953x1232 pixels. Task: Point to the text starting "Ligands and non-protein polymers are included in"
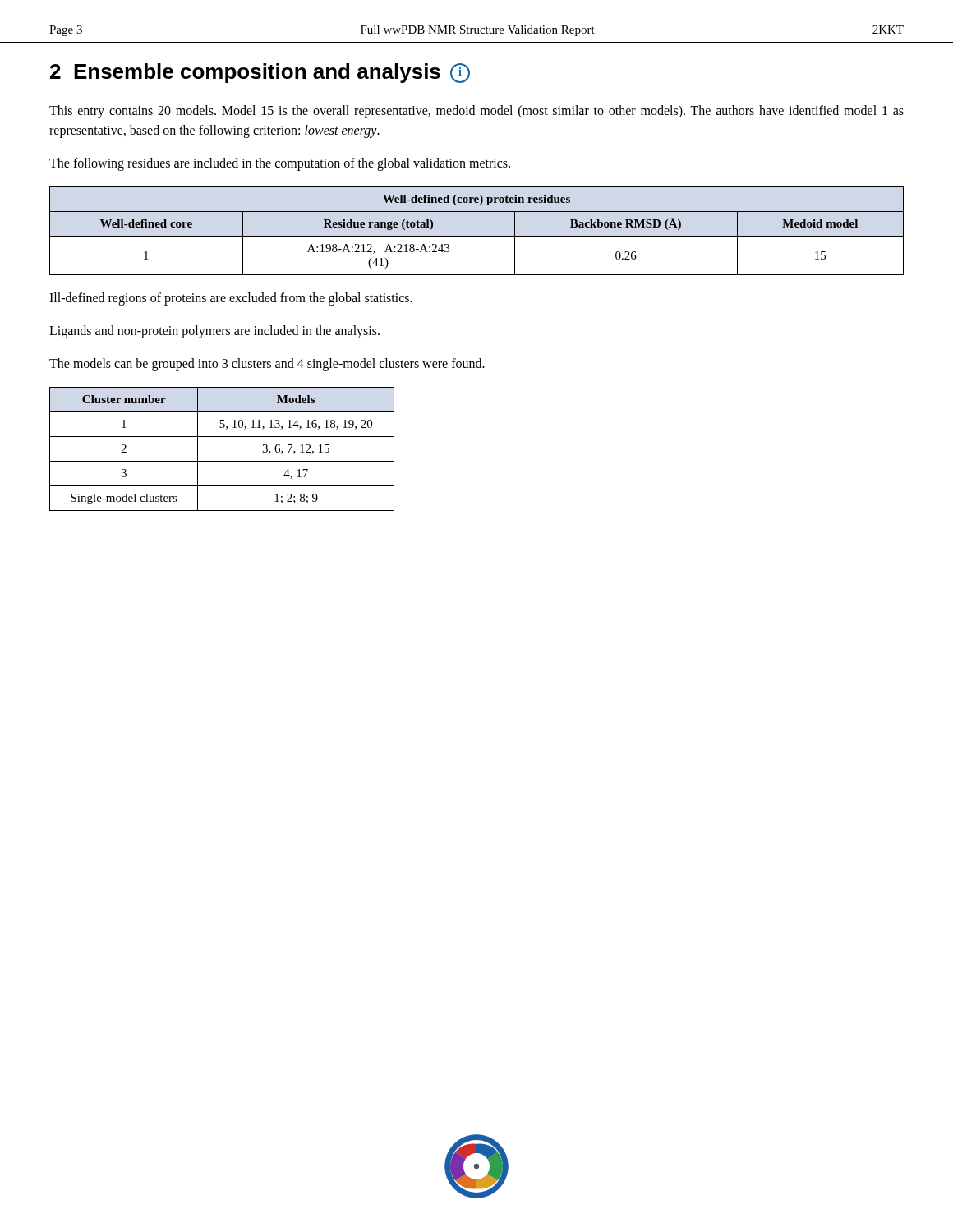pyautogui.click(x=214, y=332)
